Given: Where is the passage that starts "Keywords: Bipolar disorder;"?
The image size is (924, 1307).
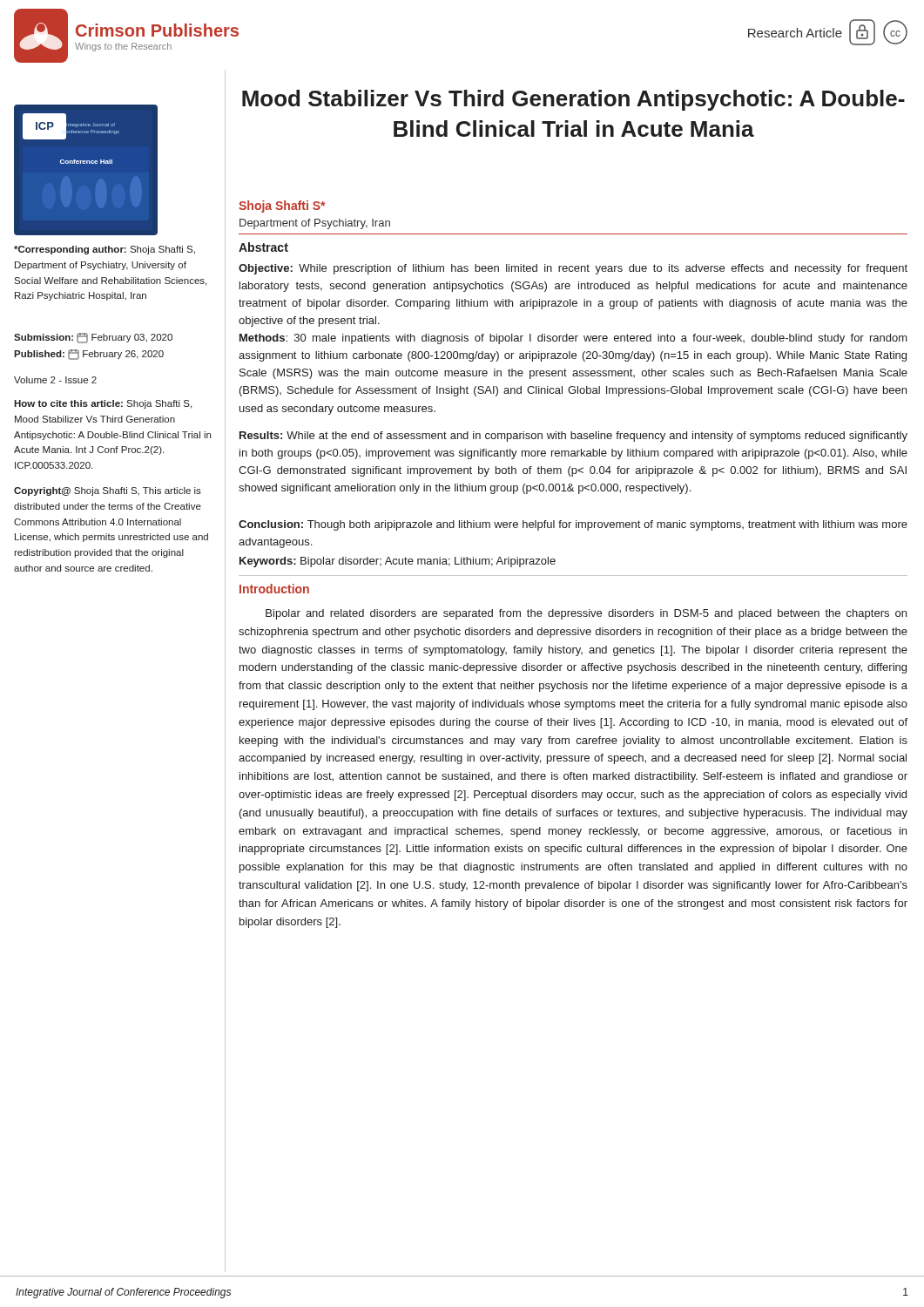Looking at the screenshot, I should coord(397,561).
